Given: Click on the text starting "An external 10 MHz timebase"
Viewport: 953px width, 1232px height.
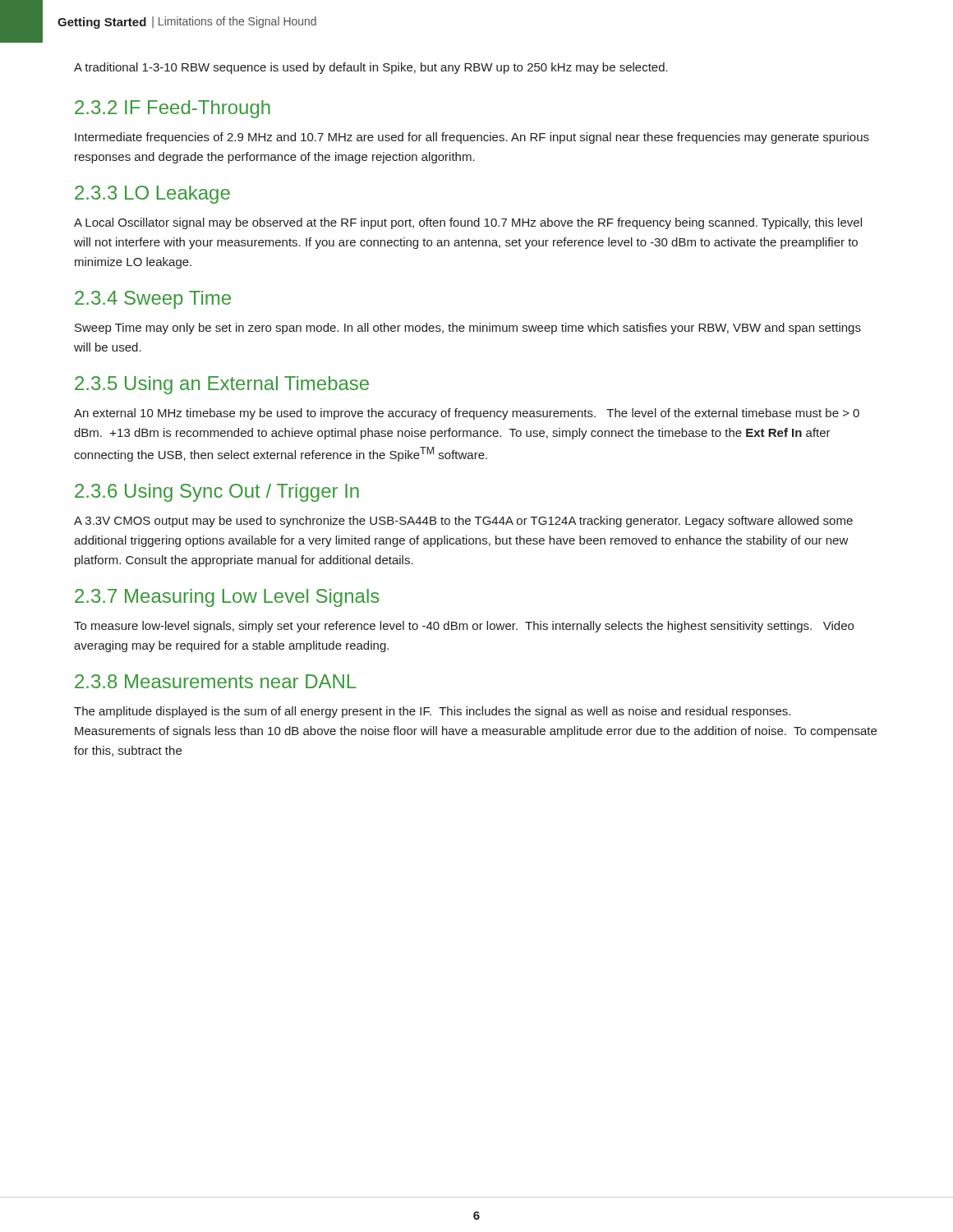Looking at the screenshot, I should click(467, 434).
